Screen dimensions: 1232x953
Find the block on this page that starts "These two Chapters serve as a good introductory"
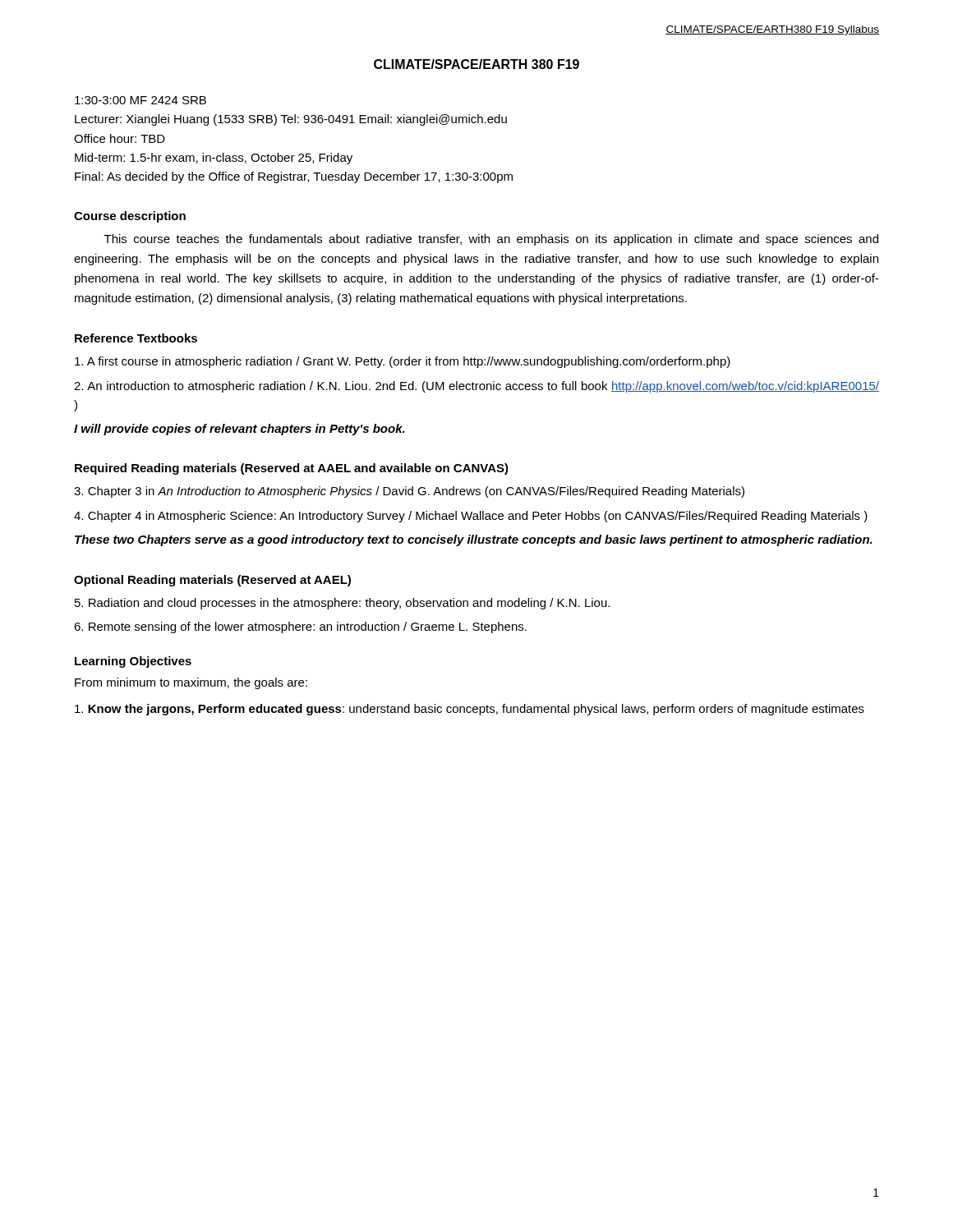474,539
